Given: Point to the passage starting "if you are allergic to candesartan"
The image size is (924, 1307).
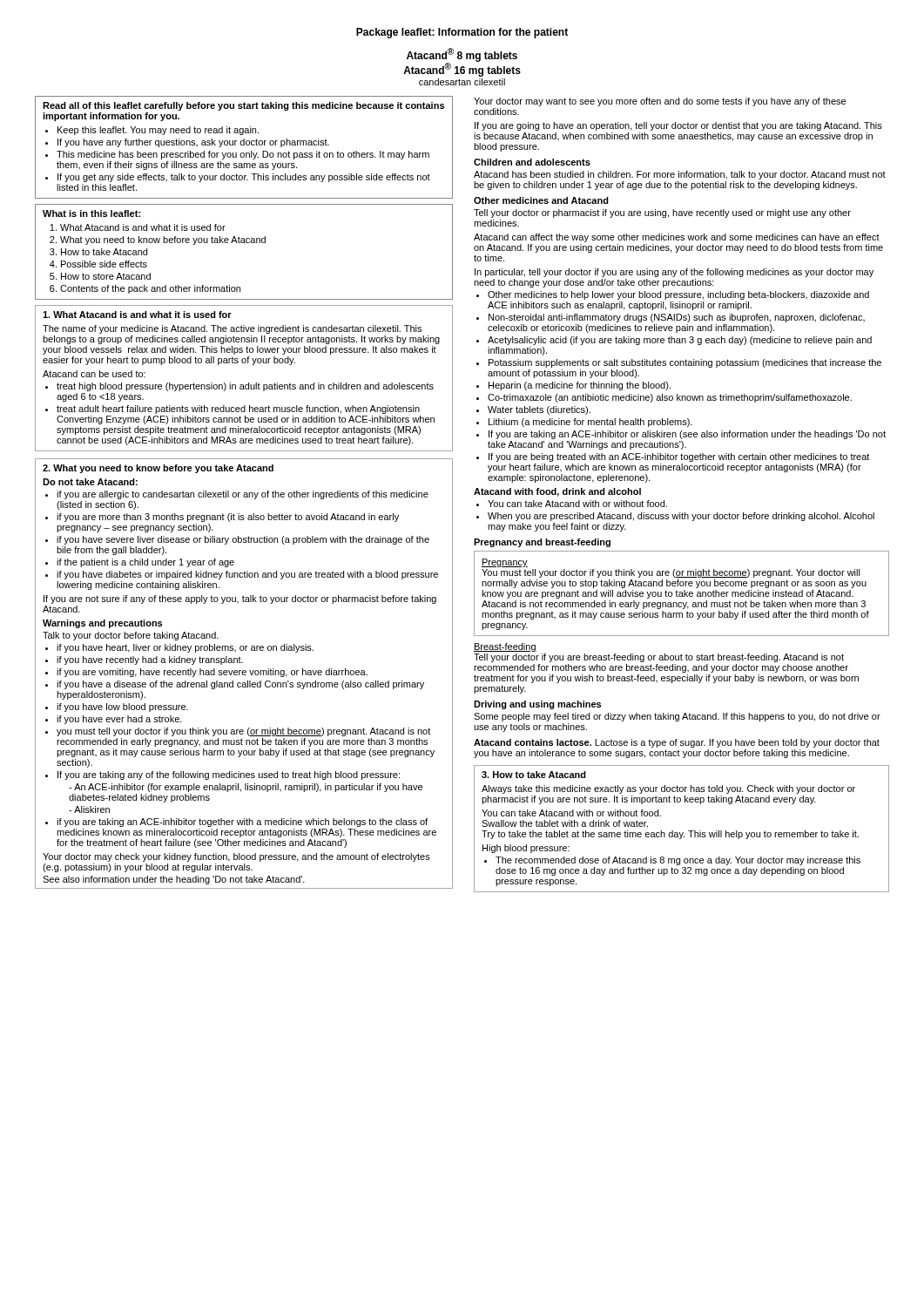Looking at the screenshot, I should 242,499.
